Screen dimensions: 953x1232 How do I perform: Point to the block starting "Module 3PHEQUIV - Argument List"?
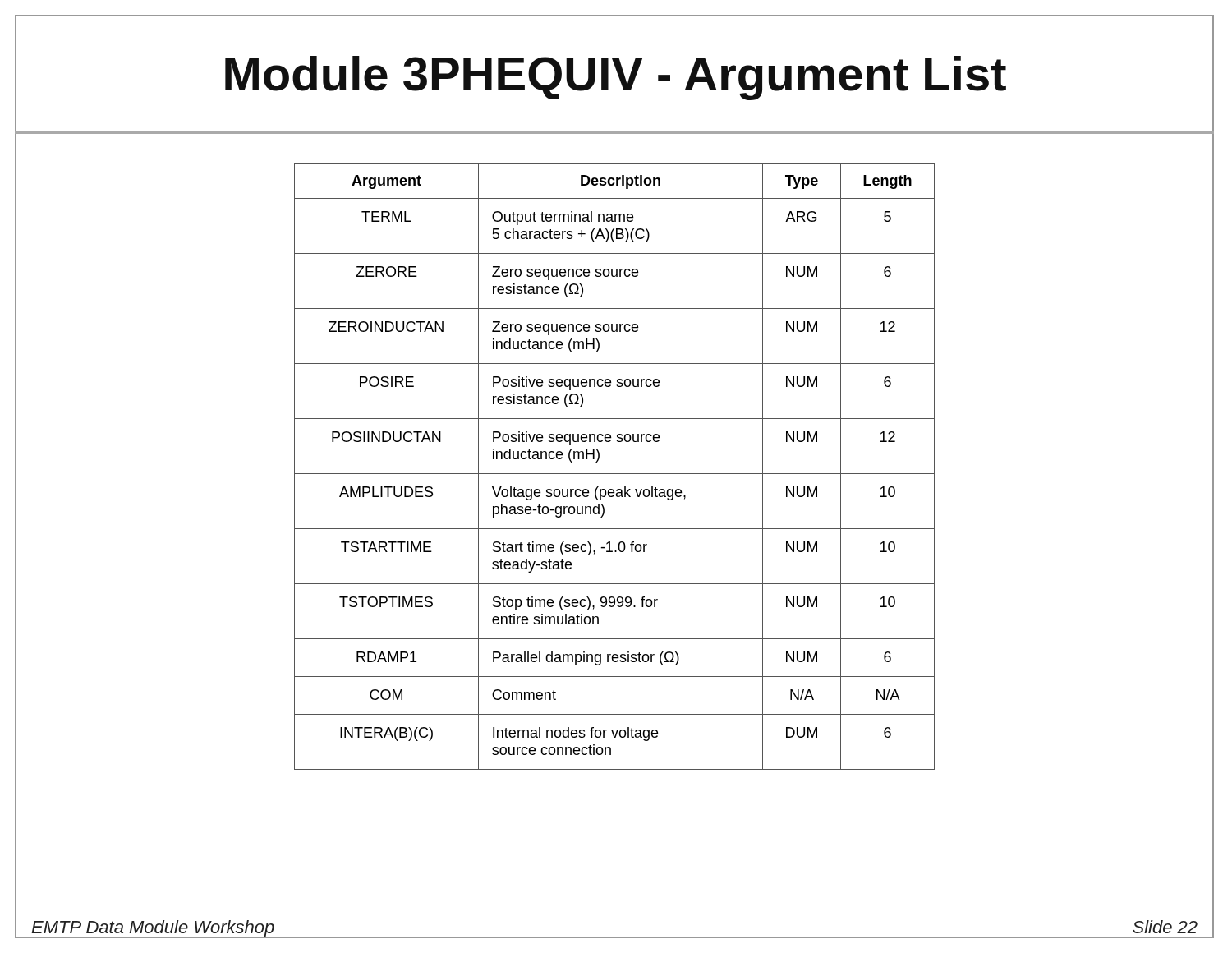(614, 73)
